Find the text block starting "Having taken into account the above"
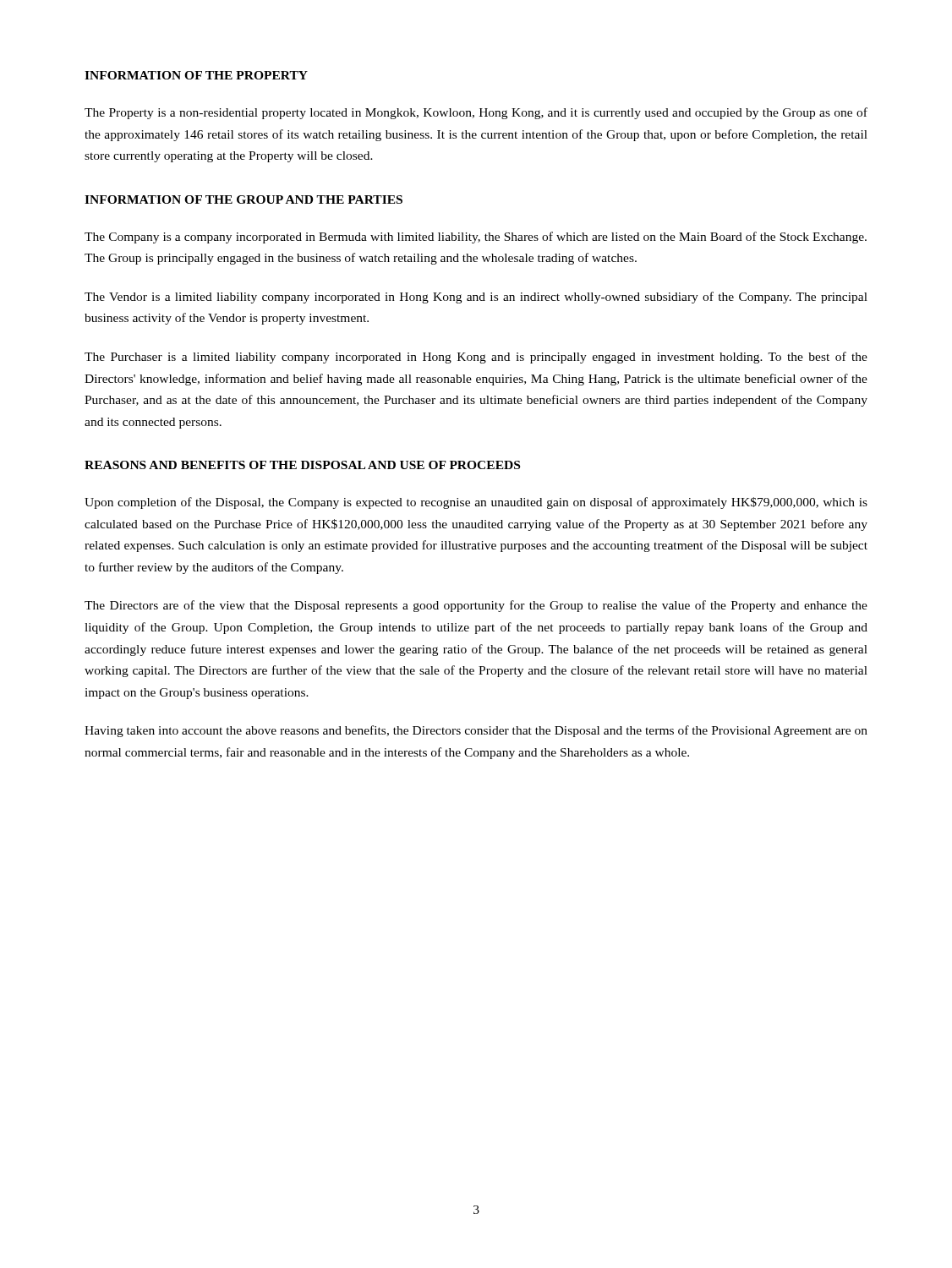 point(476,741)
